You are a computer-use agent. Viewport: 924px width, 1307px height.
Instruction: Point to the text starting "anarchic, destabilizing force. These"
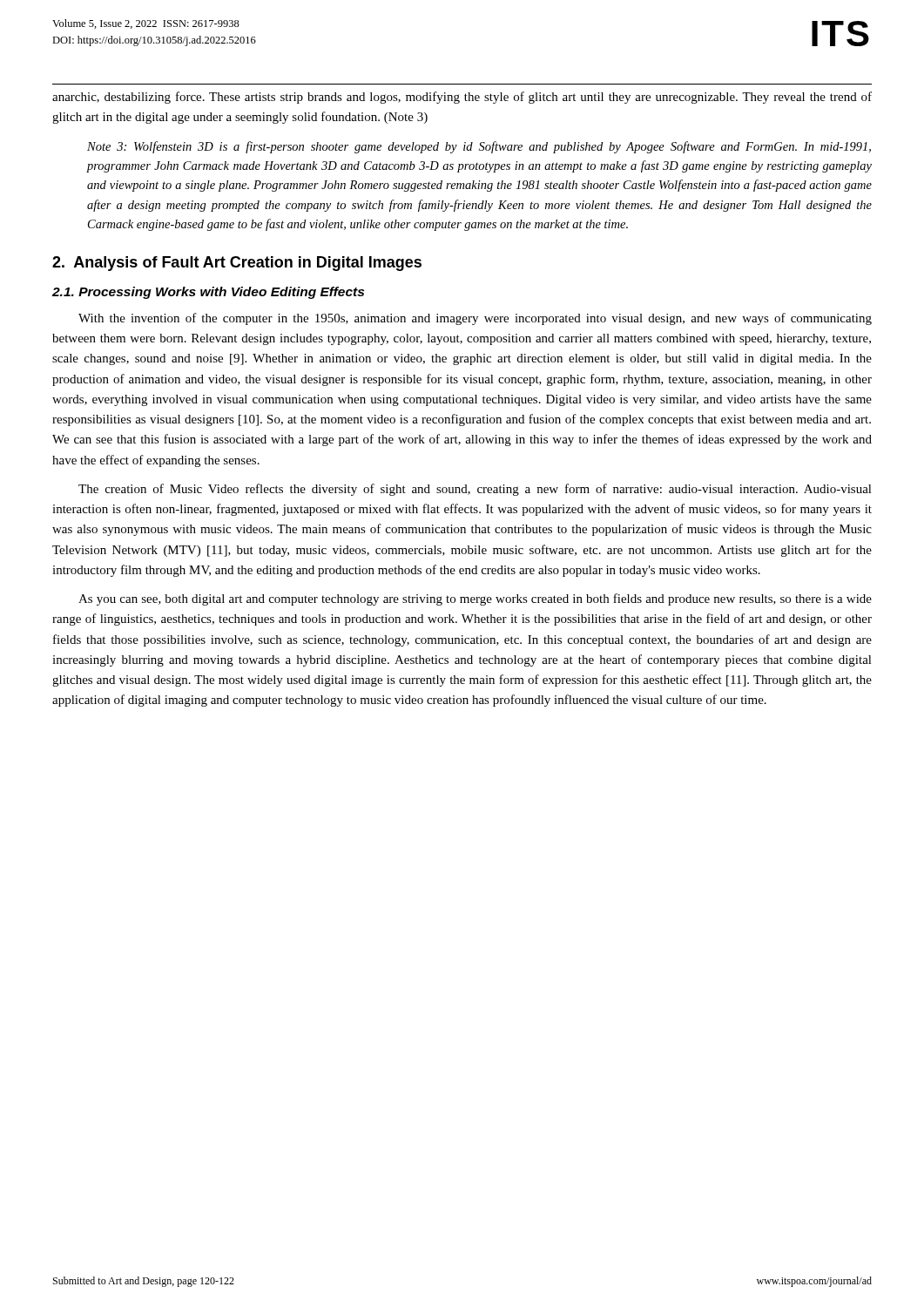coord(462,107)
